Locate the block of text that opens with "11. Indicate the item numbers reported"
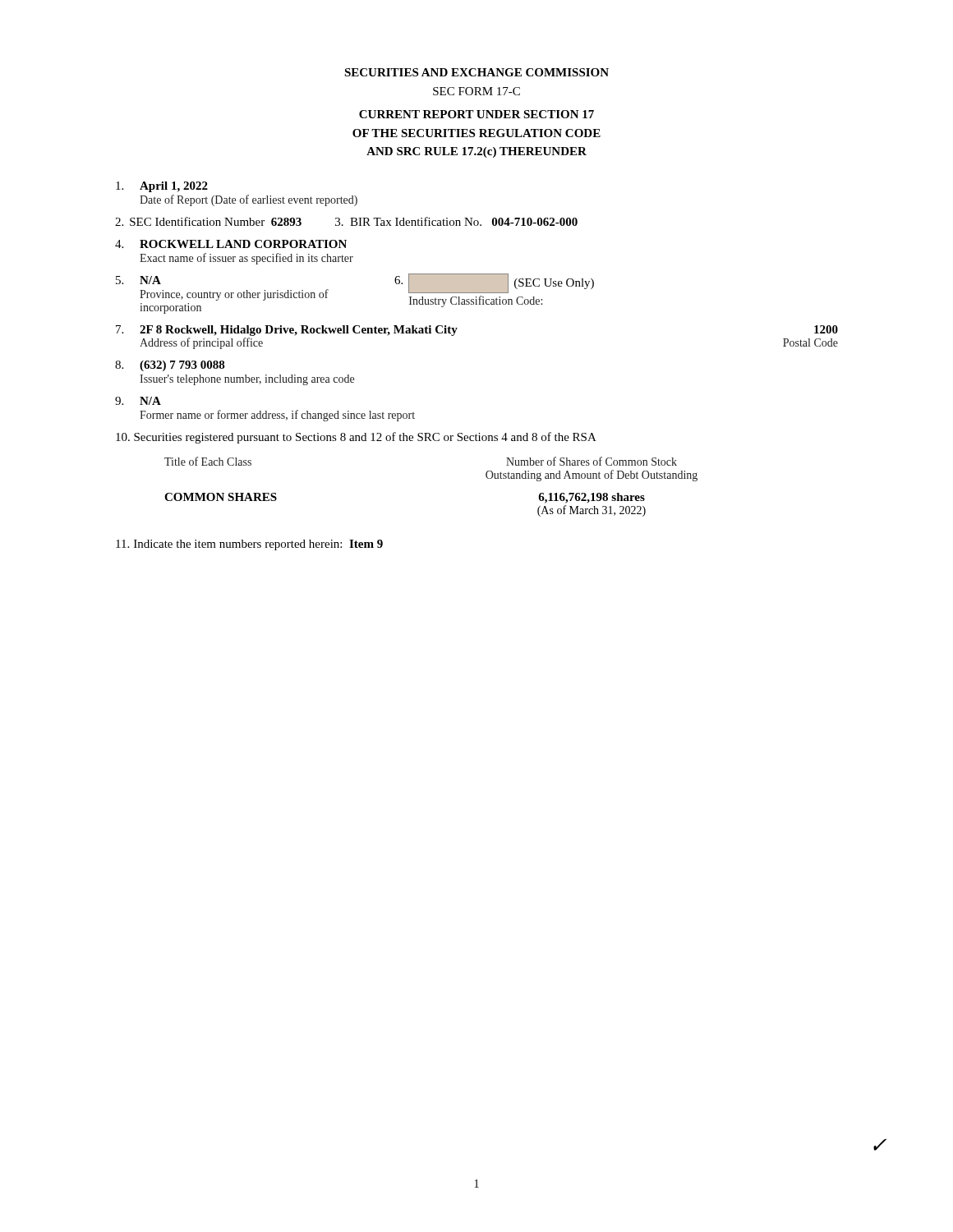The image size is (953, 1232). click(x=249, y=544)
